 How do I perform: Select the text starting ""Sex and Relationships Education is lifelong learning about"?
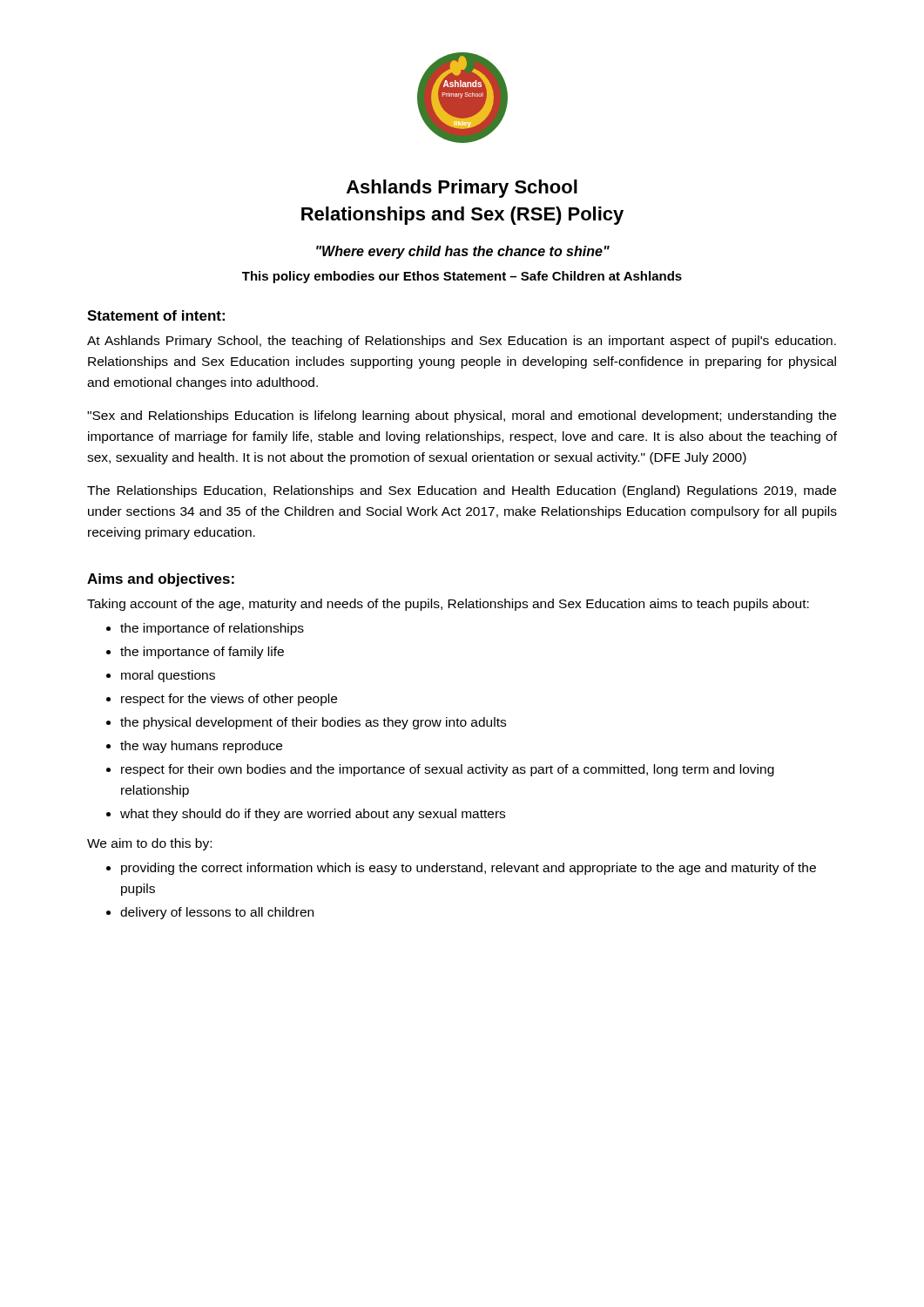point(462,436)
